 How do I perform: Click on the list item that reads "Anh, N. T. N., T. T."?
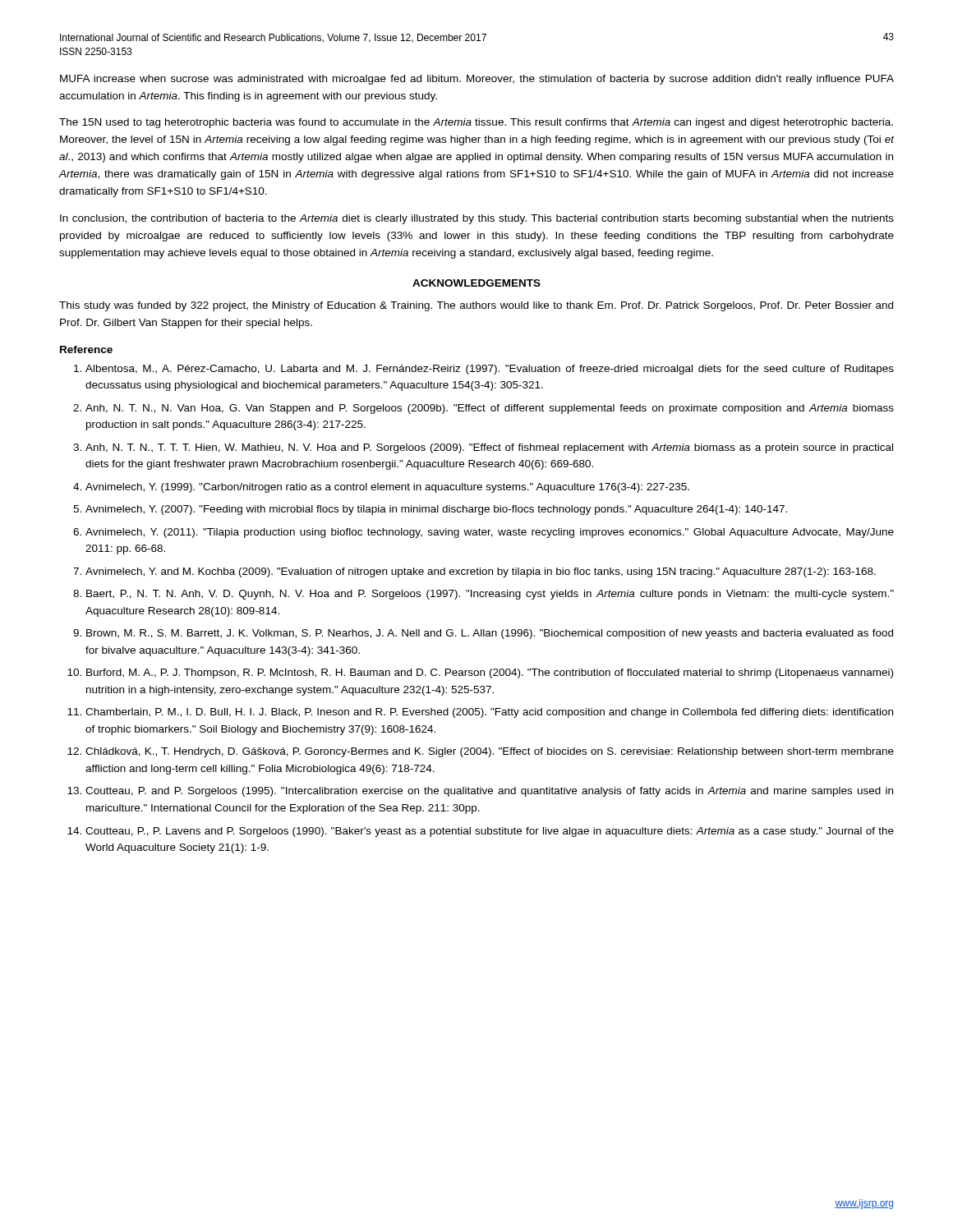click(x=490, y=455)
